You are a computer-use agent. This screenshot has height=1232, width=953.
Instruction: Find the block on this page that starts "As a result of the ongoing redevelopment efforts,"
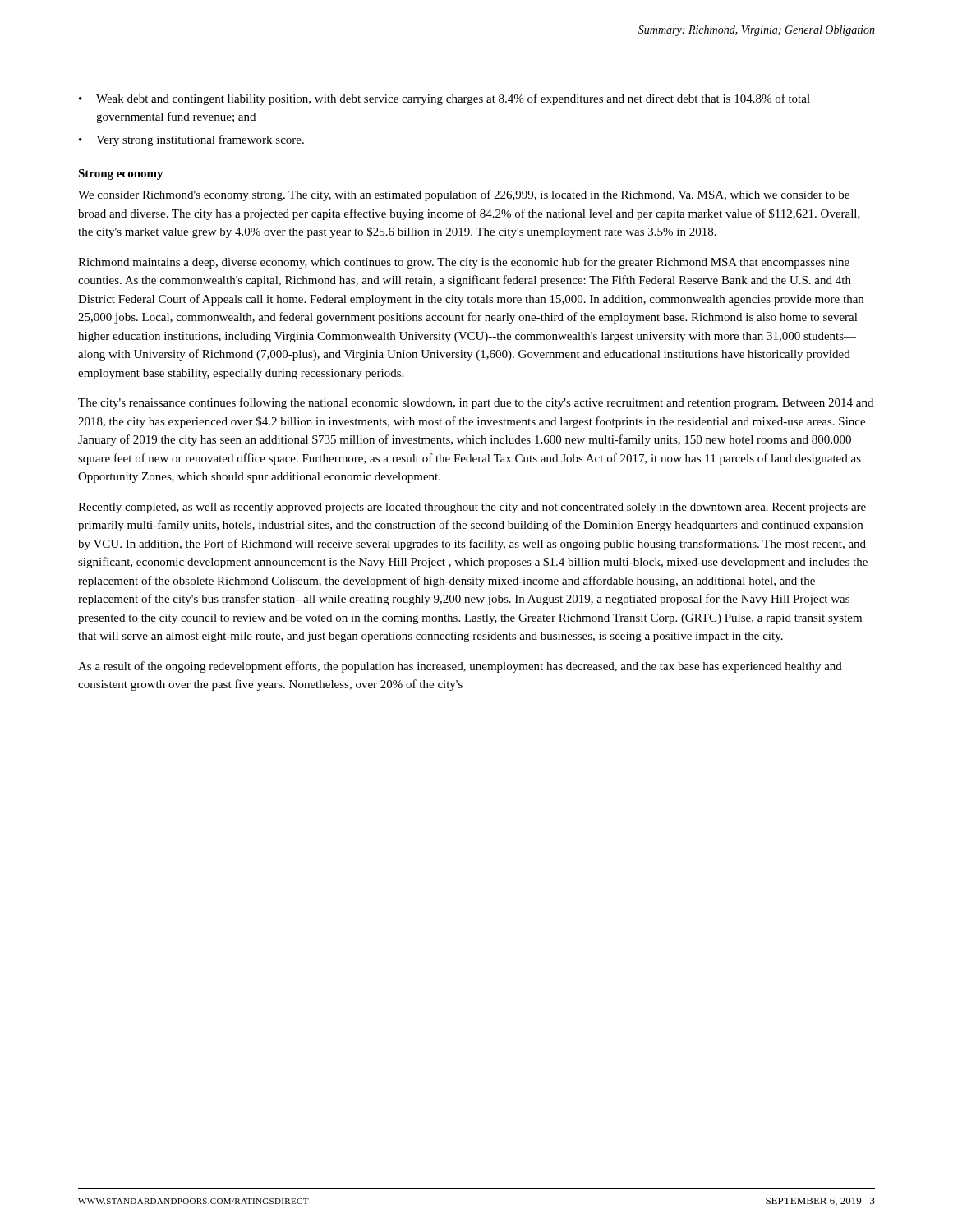(460, 675)
